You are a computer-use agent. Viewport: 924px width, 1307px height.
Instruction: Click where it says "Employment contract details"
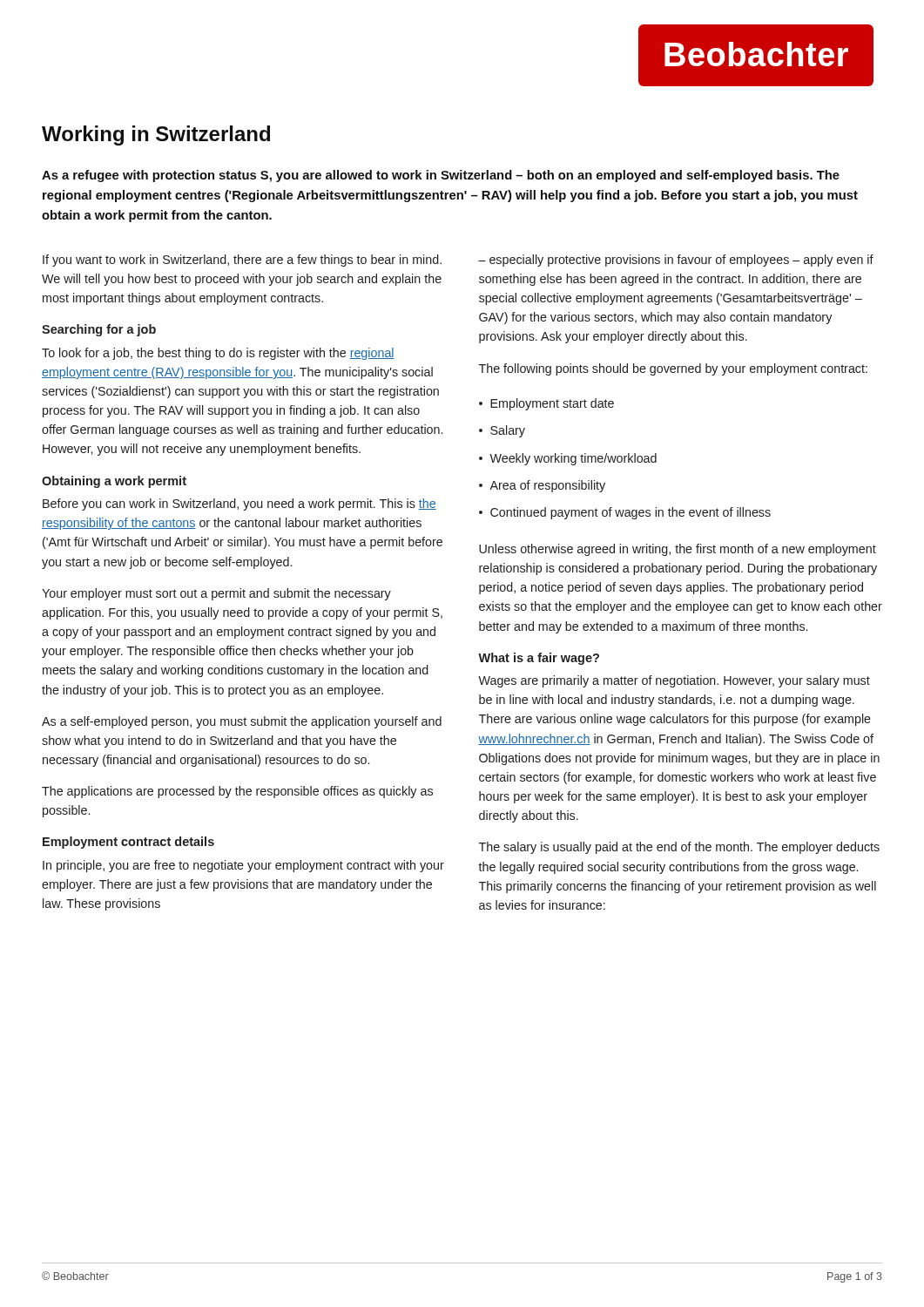tap(128, 843)
